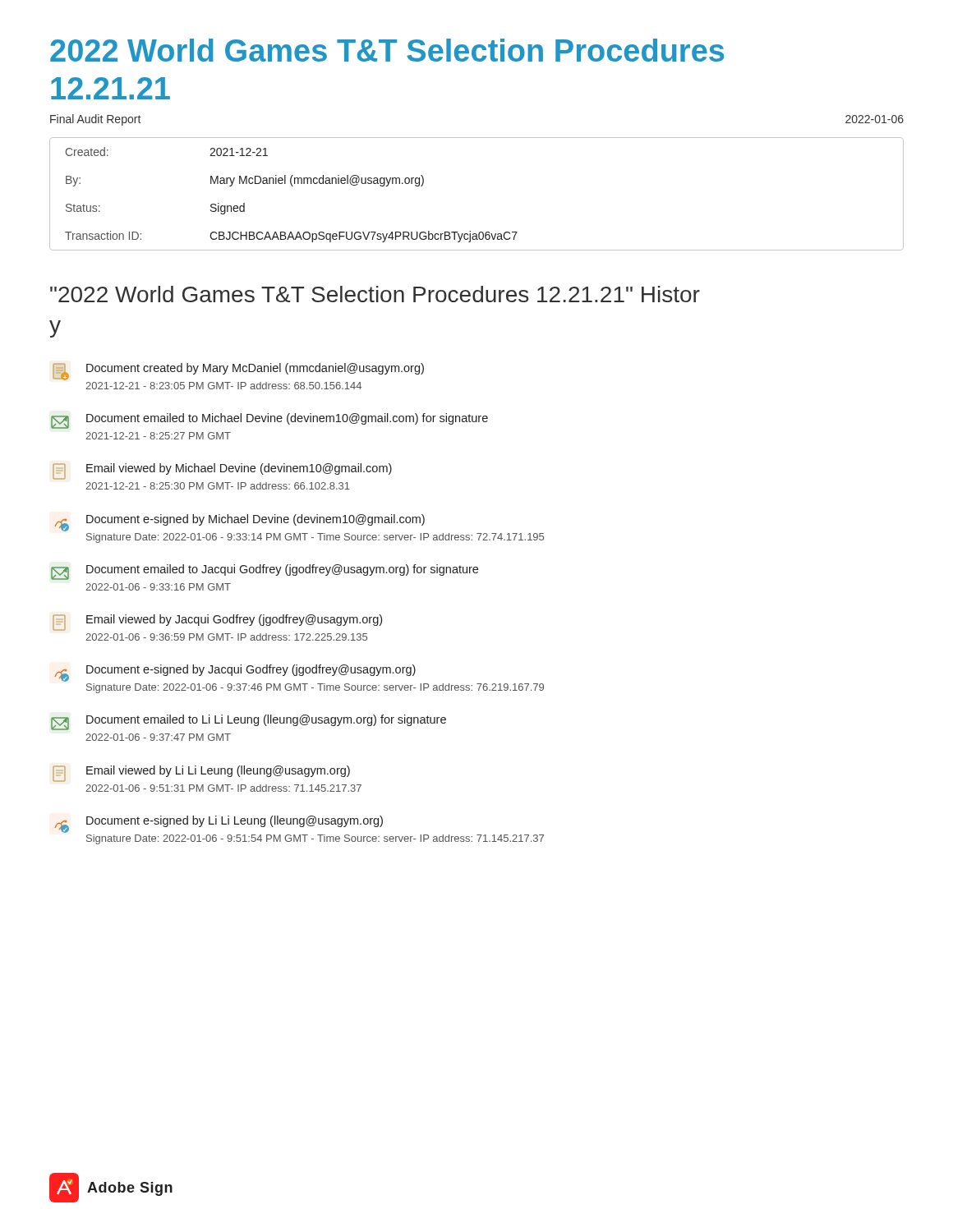Find the list item containing "+ Document created"

click(238, 372)
